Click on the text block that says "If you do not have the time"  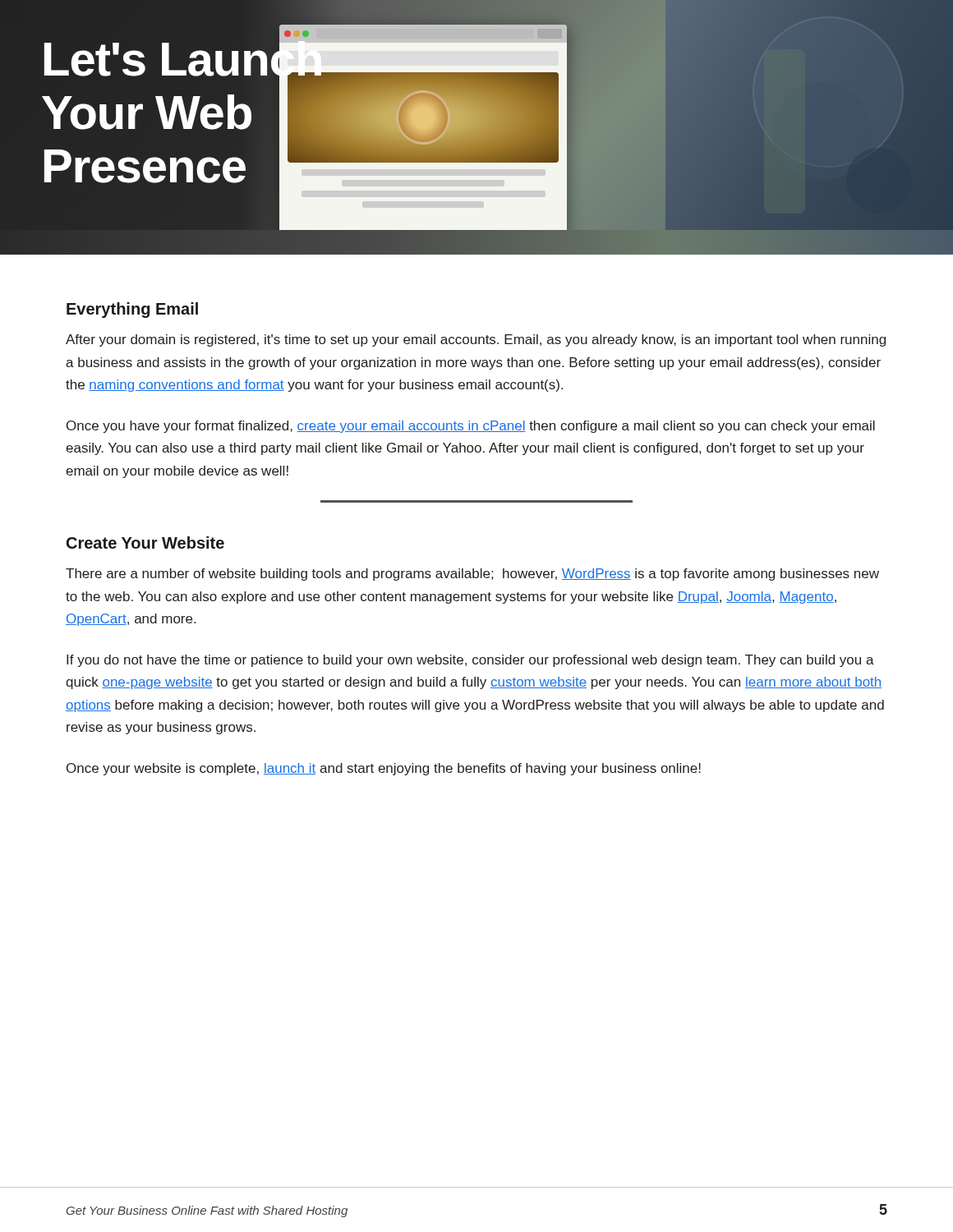[x=475, y=694]
